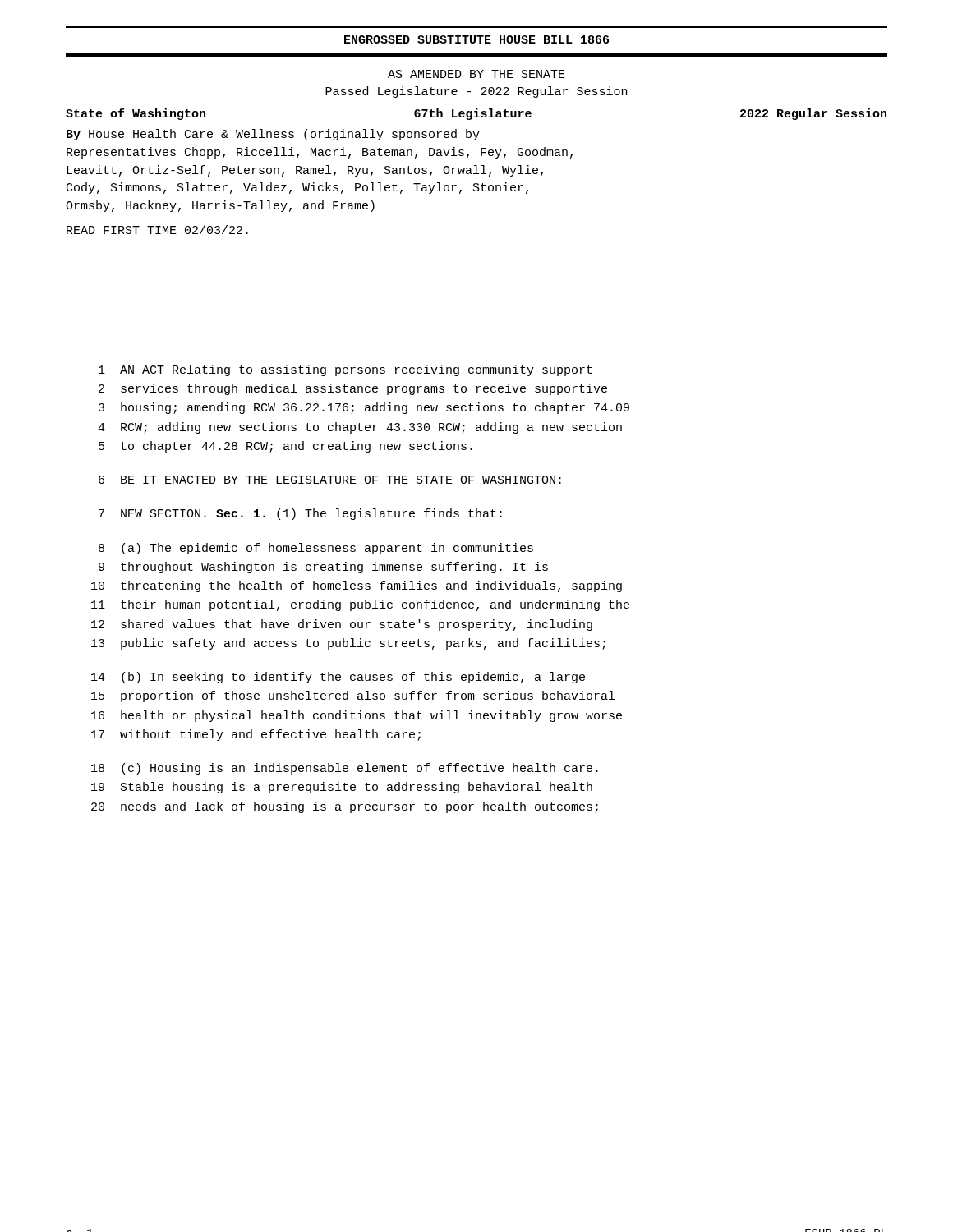Find the title on this page that starts "ENGROSSED SUBSTITUTE HOUSE"

pyautogui.click(x=476, y=41)
